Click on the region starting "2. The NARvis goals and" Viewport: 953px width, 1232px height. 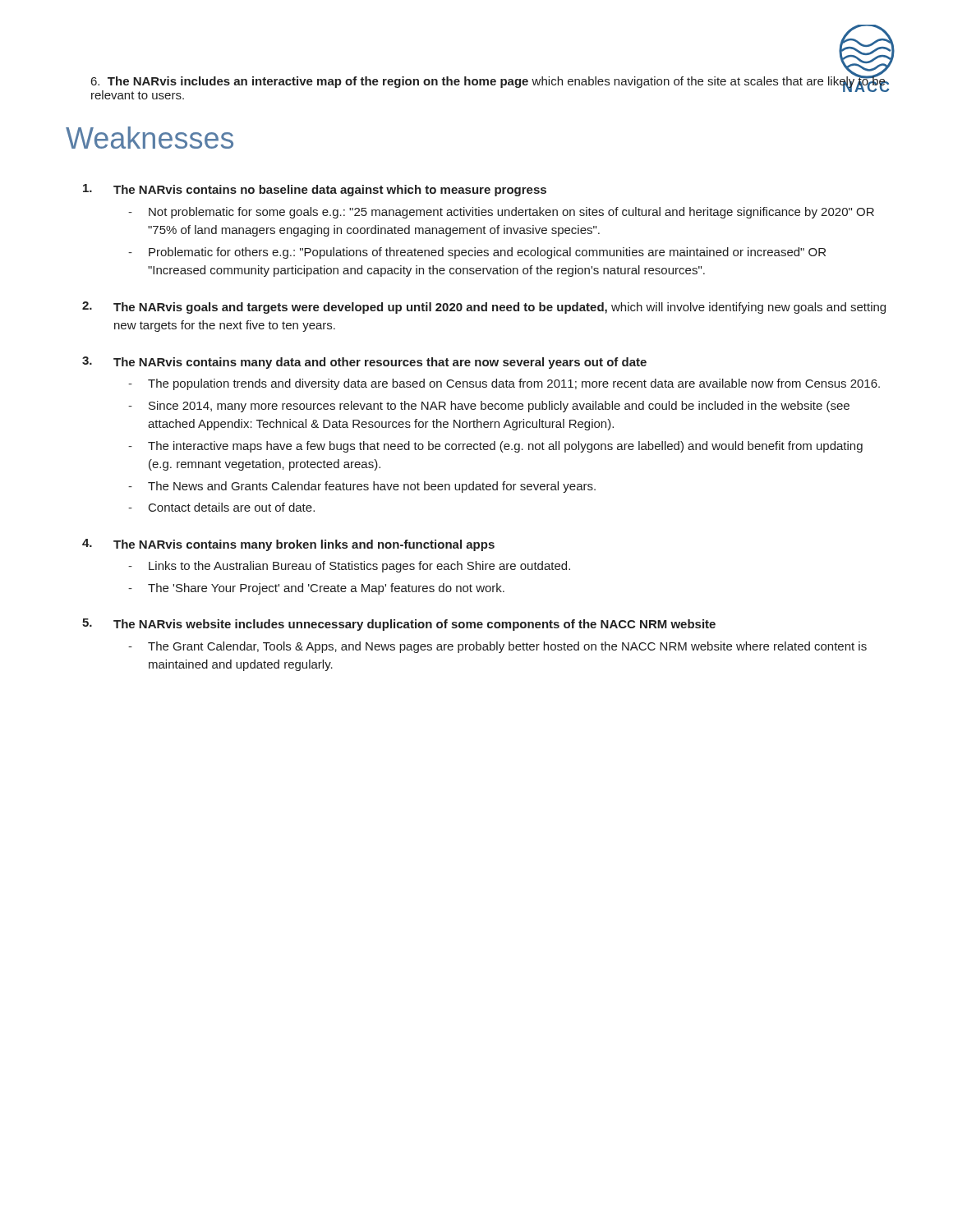(485, 316)
